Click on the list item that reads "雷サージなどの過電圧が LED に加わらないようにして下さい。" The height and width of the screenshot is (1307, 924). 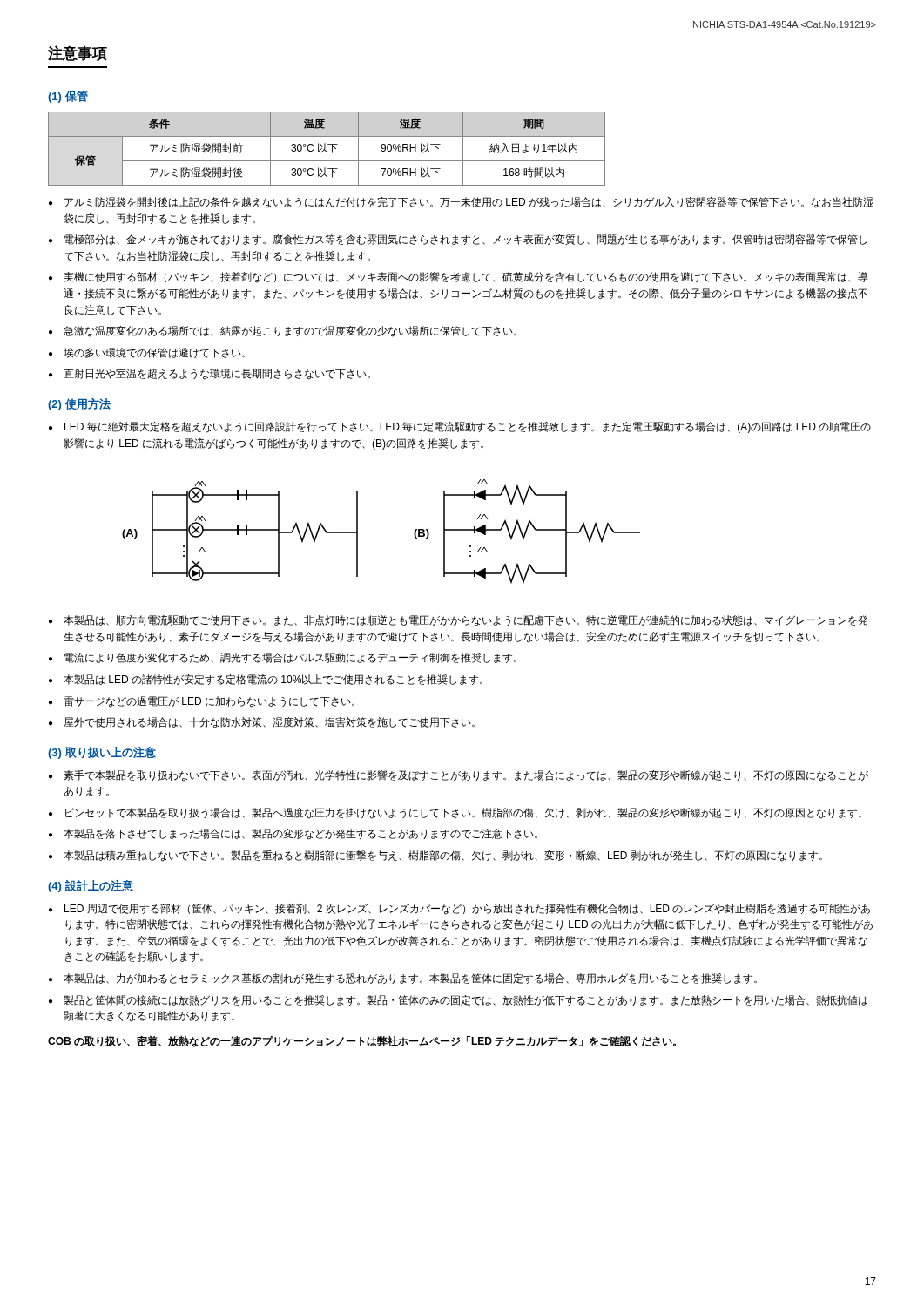click(x=213, y=701)
